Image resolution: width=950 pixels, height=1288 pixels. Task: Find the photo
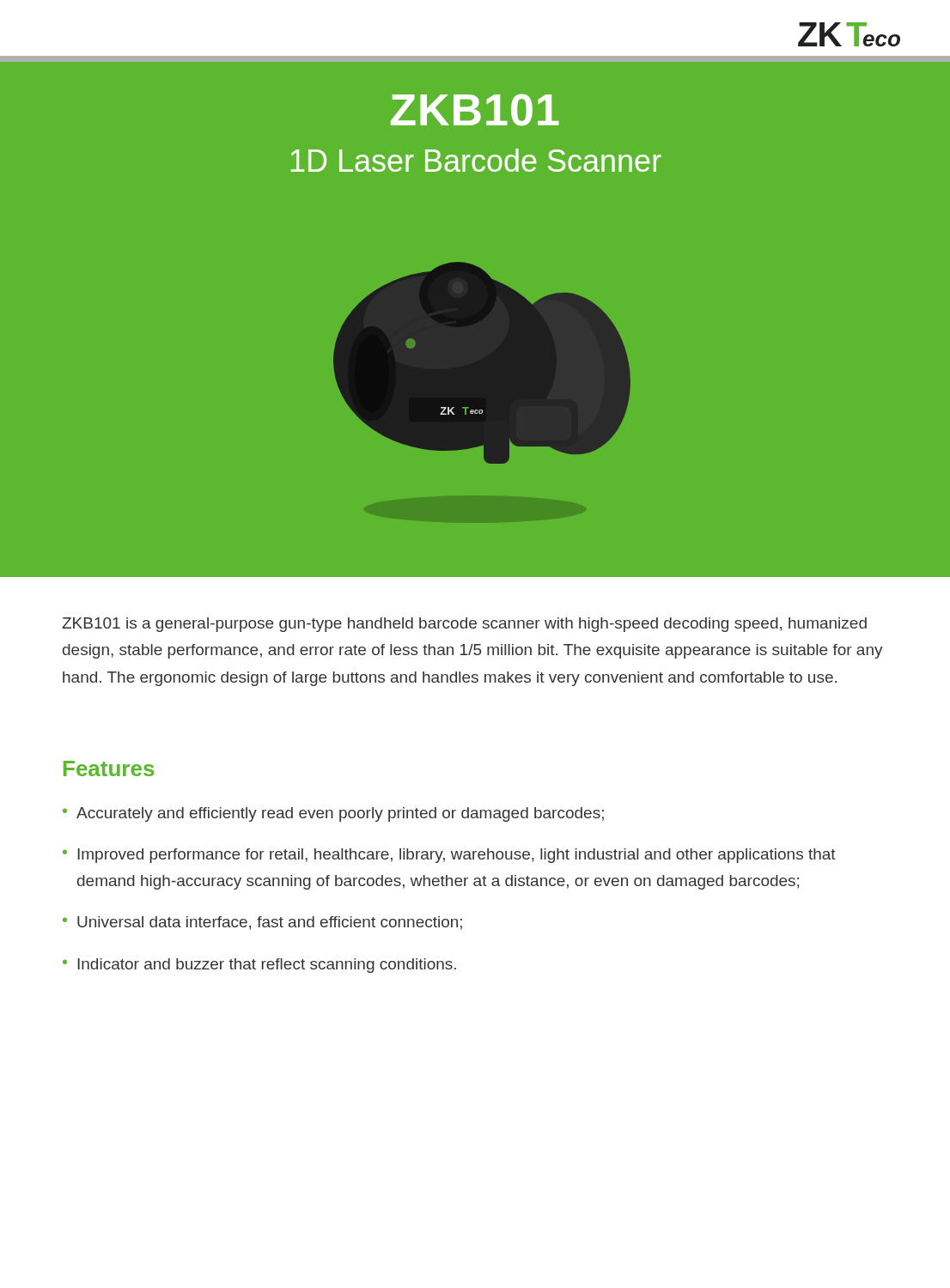click(x=475, y=365)
